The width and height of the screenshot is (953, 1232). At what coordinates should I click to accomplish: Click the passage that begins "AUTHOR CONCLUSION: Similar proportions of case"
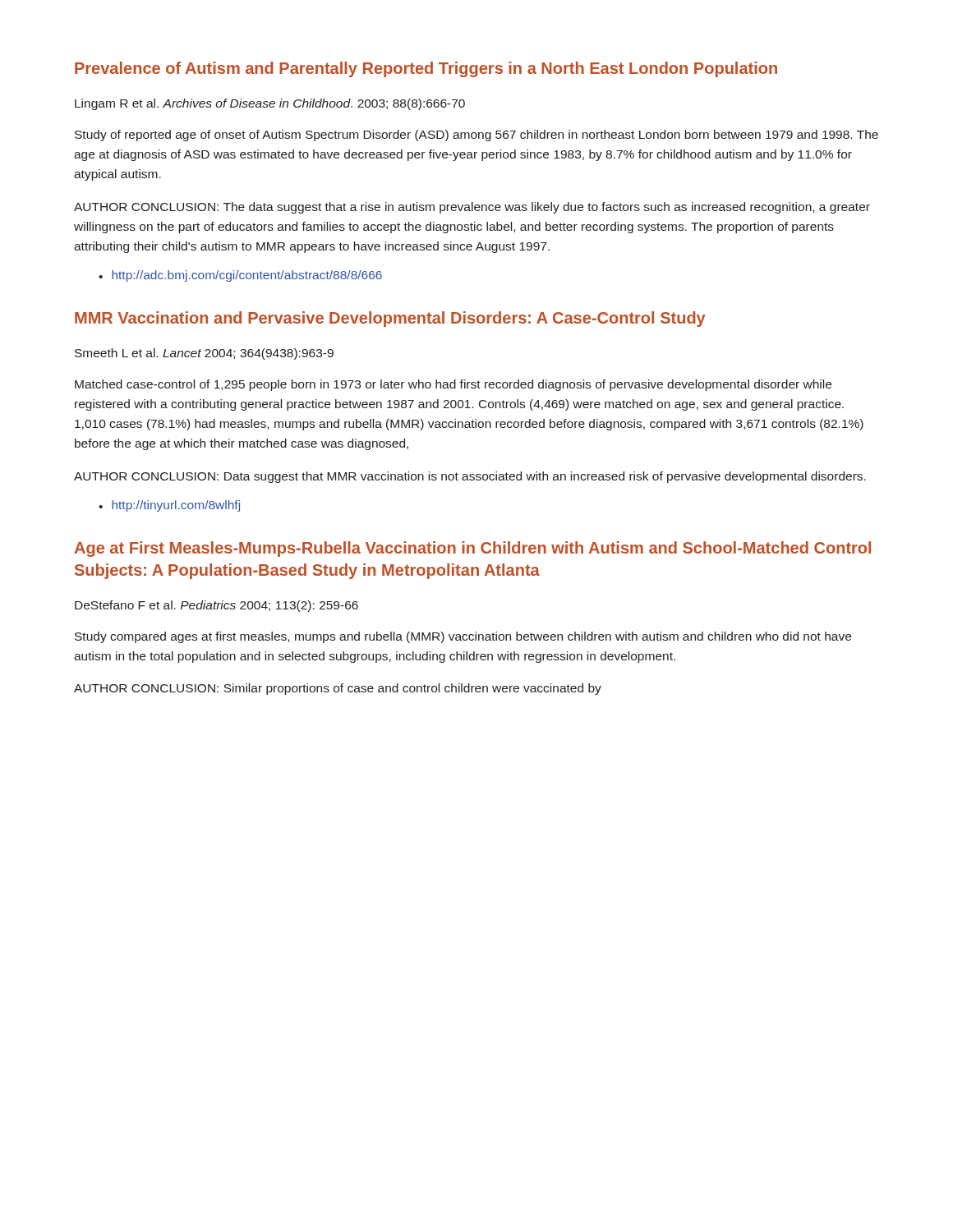(476, 689)
